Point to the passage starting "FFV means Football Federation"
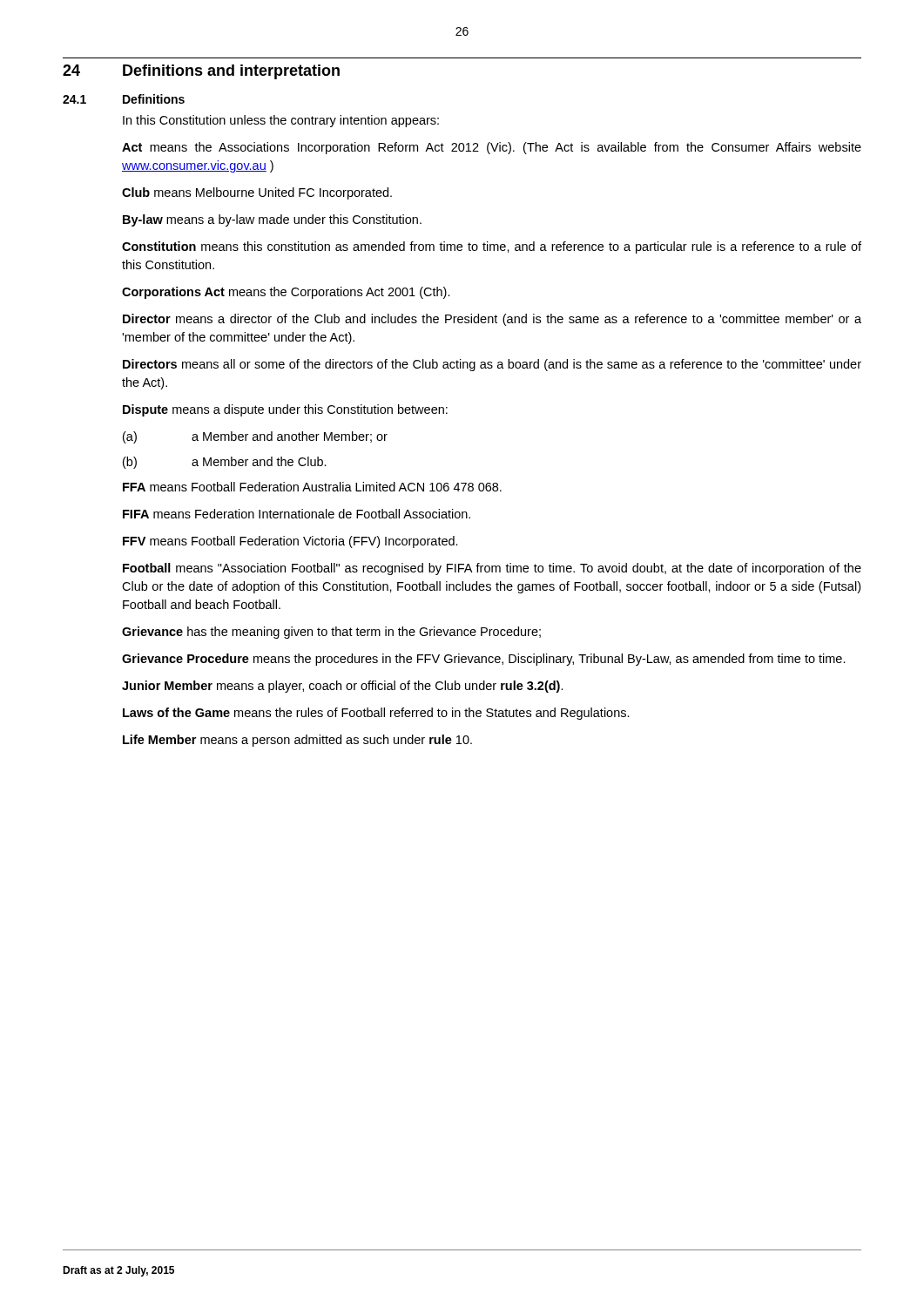 (290, 541)
